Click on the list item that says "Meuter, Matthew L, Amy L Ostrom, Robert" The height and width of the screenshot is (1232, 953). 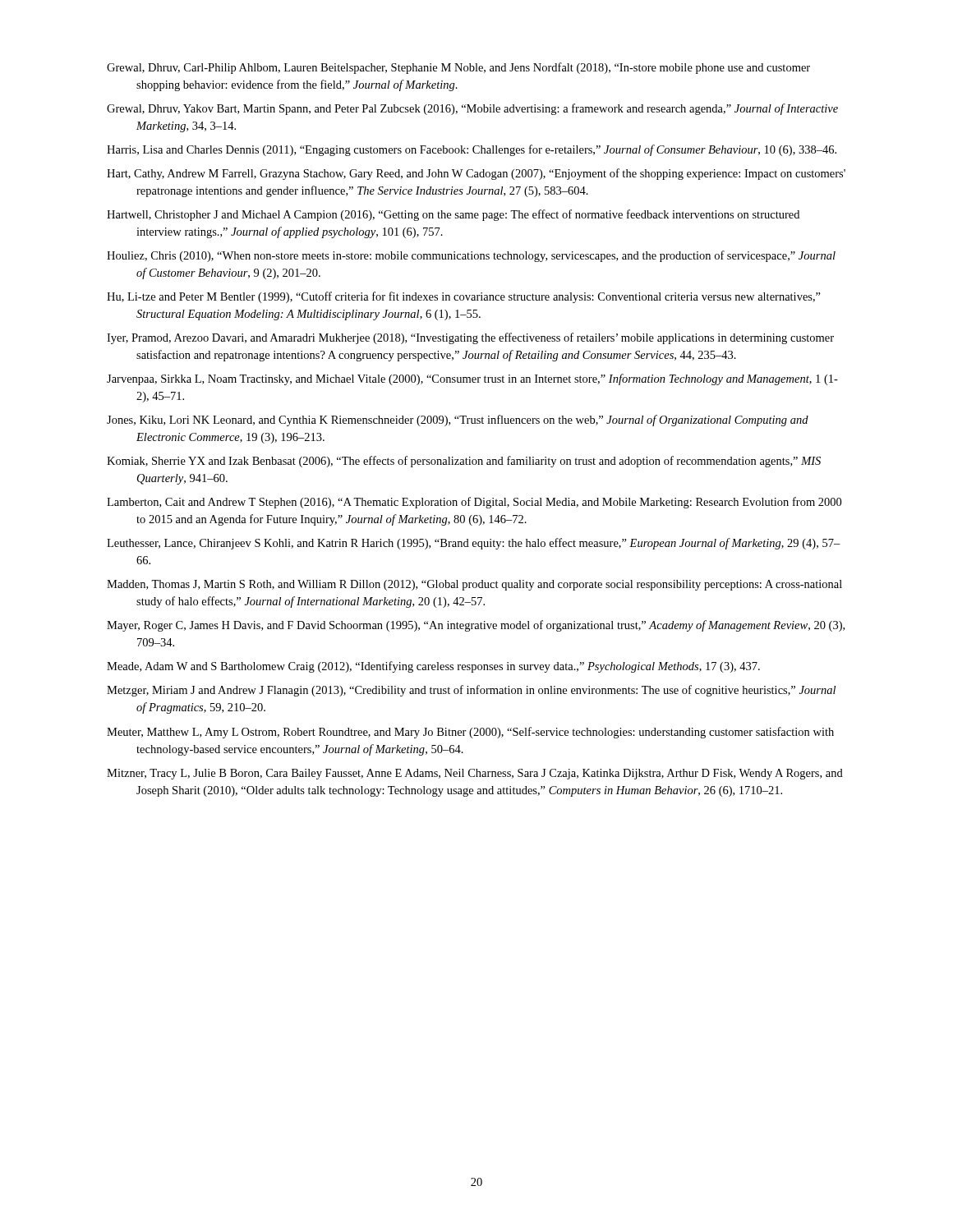(470, 740)
